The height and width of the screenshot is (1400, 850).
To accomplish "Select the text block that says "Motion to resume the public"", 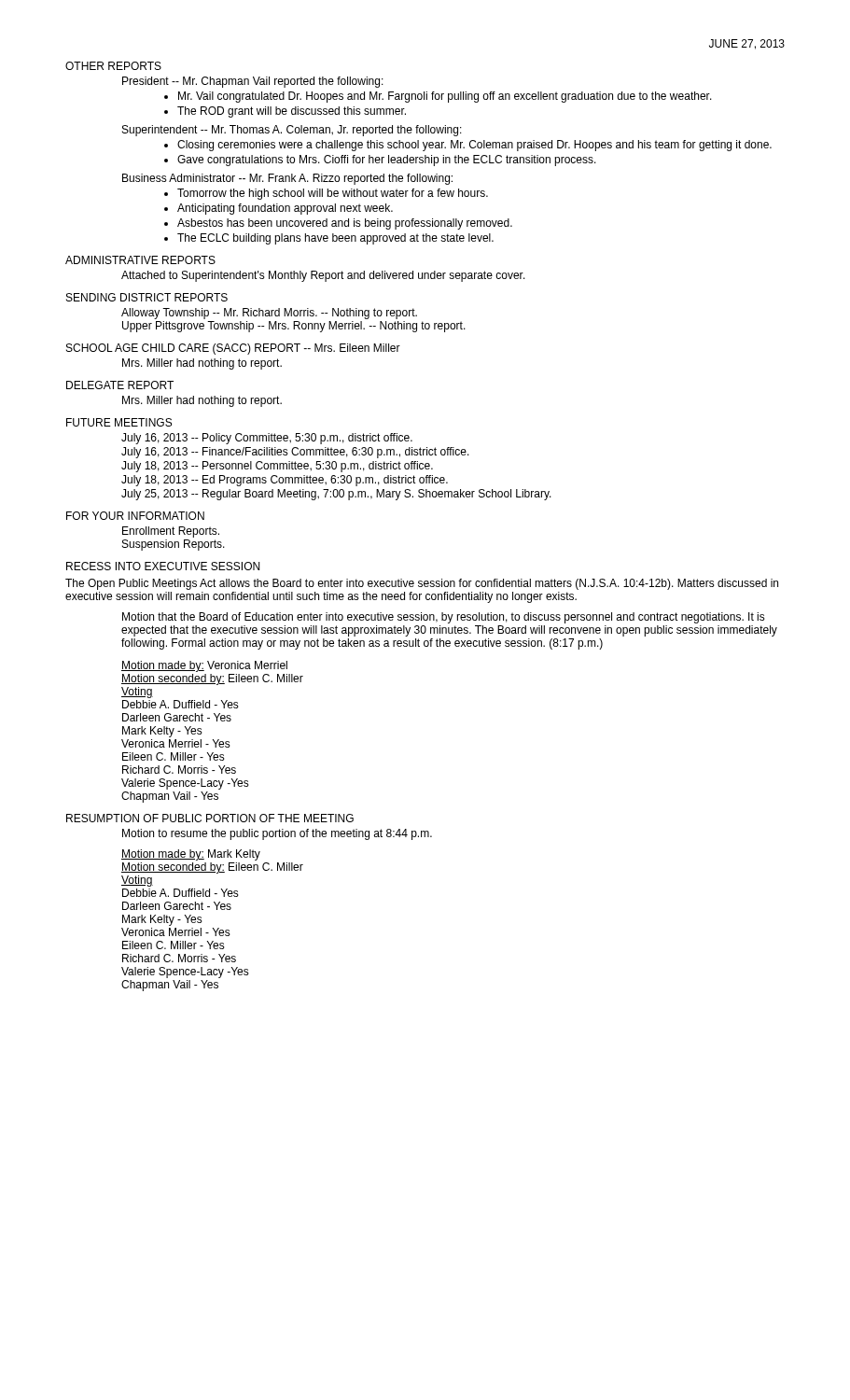I will coord(277,833).
